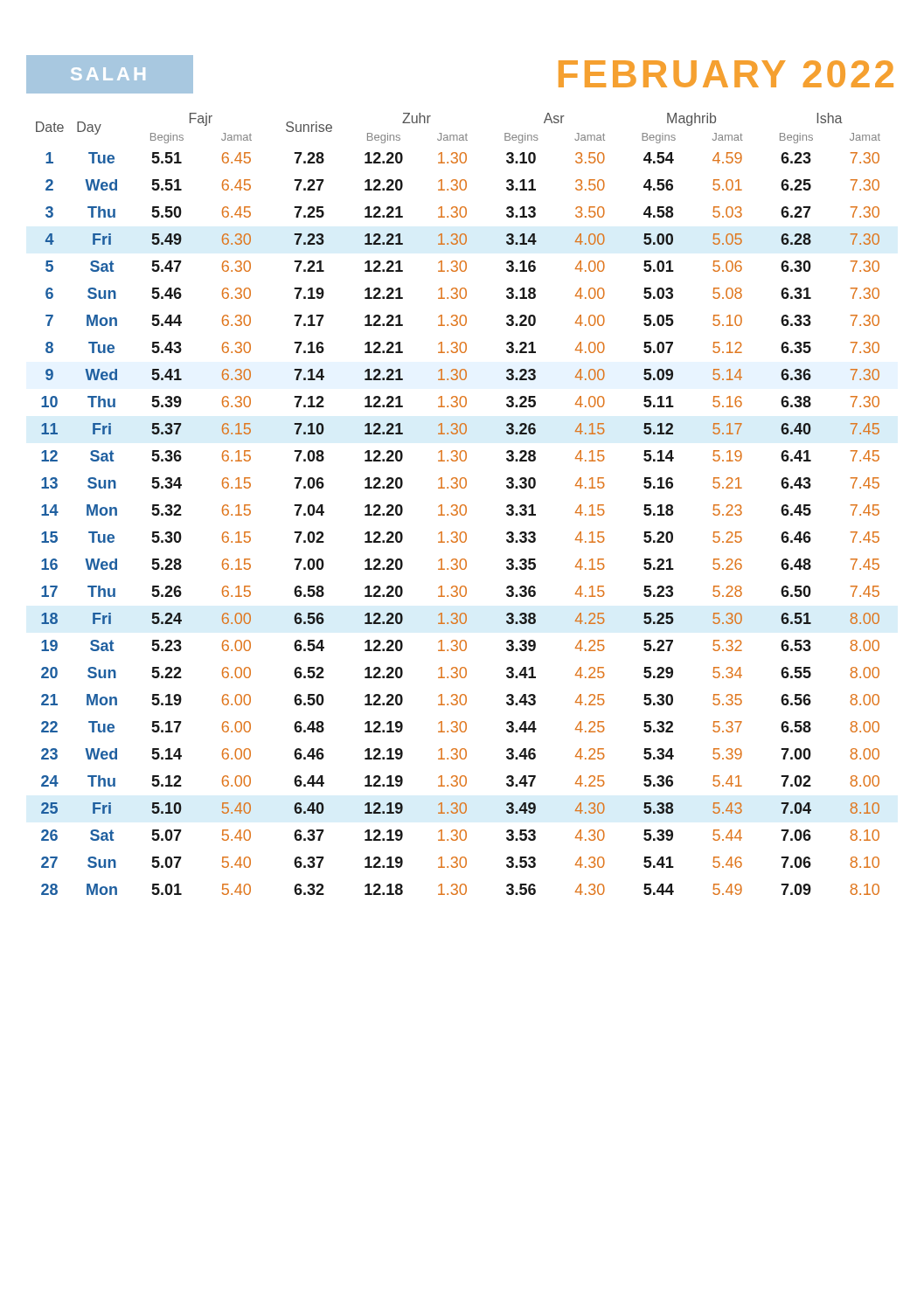Screen dimensions: 1311x924
Task: Select a section header
Action: (x=110, y=74)
